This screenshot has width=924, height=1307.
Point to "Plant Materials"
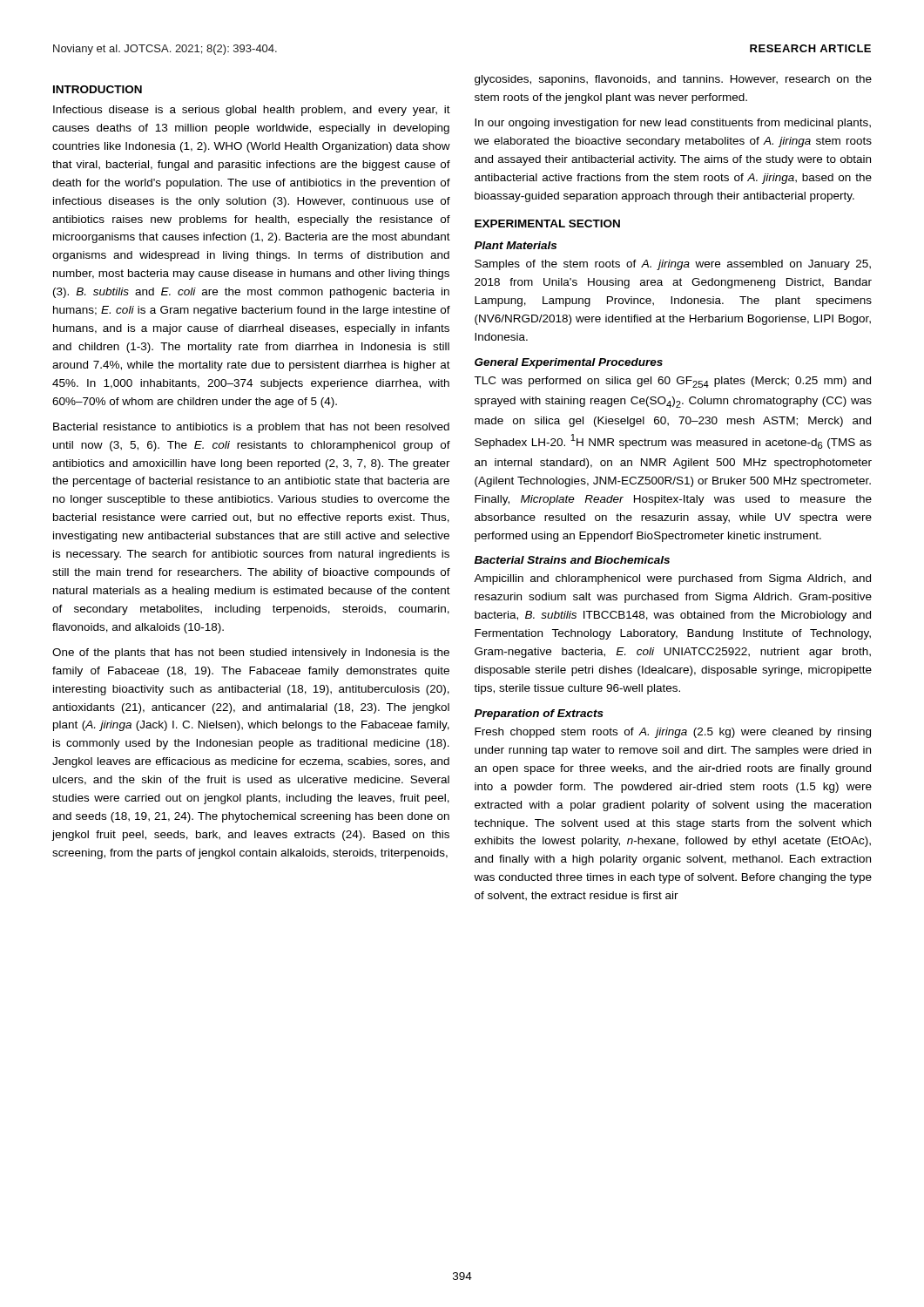click(516, 246)
